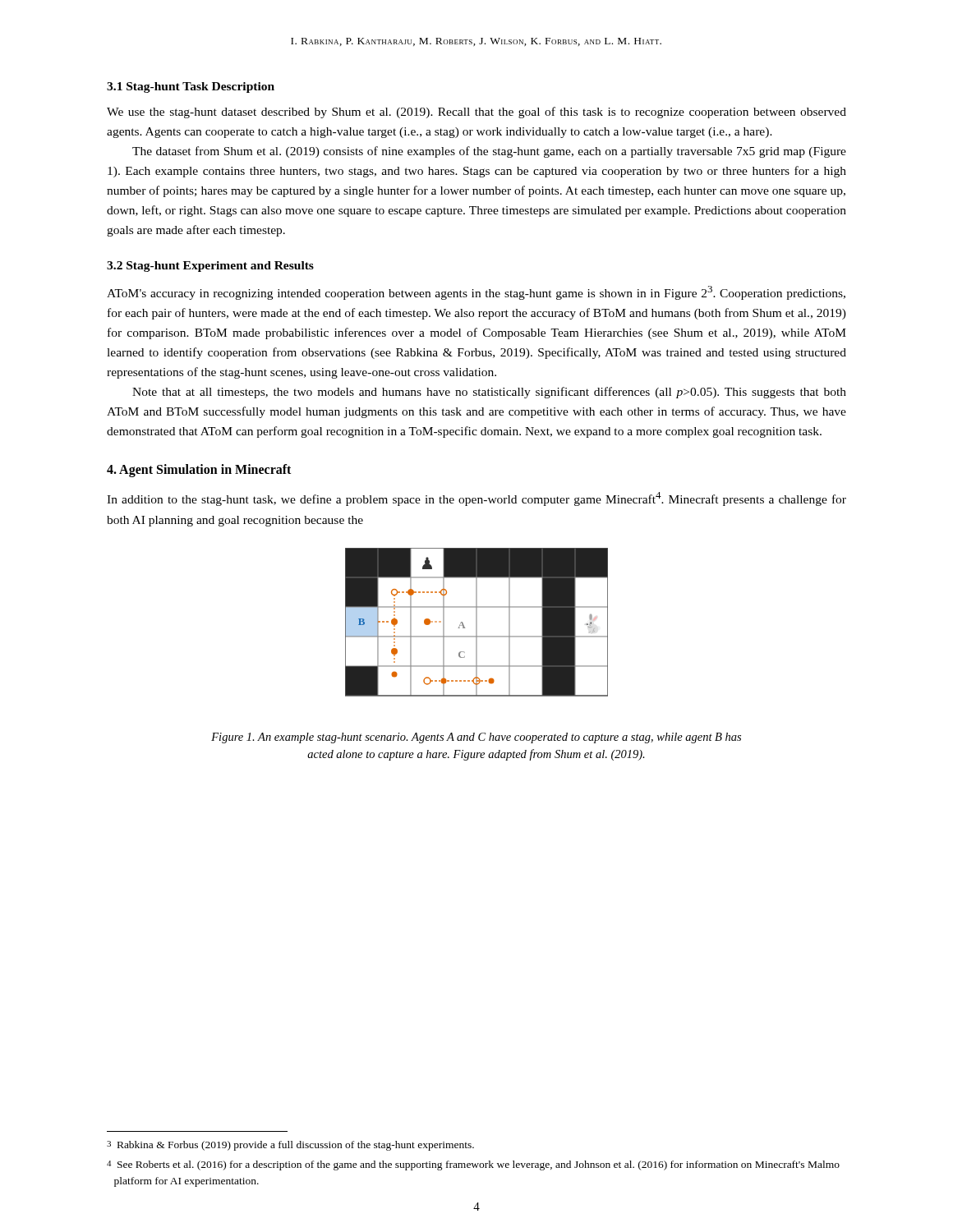Find the block on this page that starts "AToM's accuracy in"

(x=476, y=361)
